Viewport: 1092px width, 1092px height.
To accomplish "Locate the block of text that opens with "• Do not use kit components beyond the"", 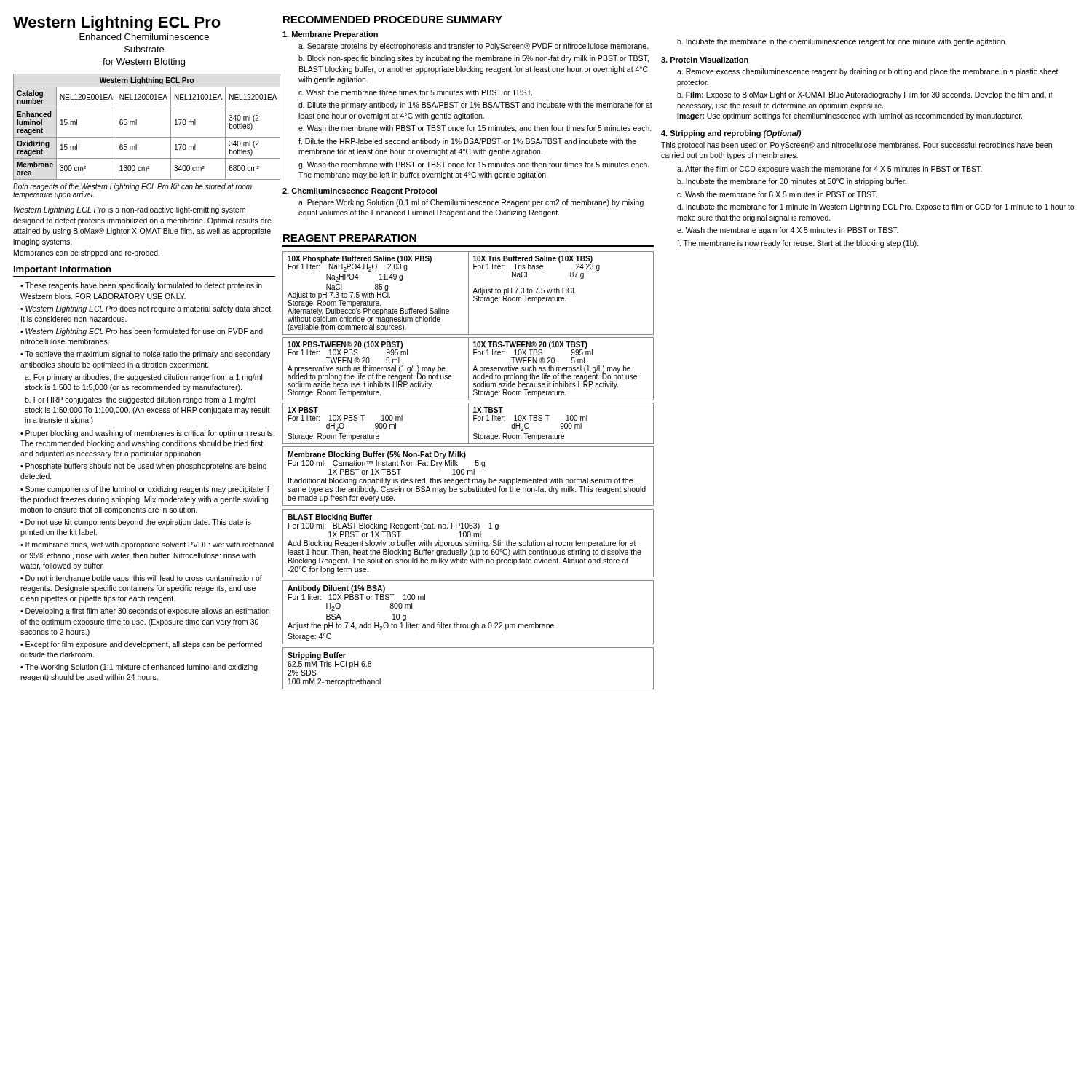I will point(136,527).
